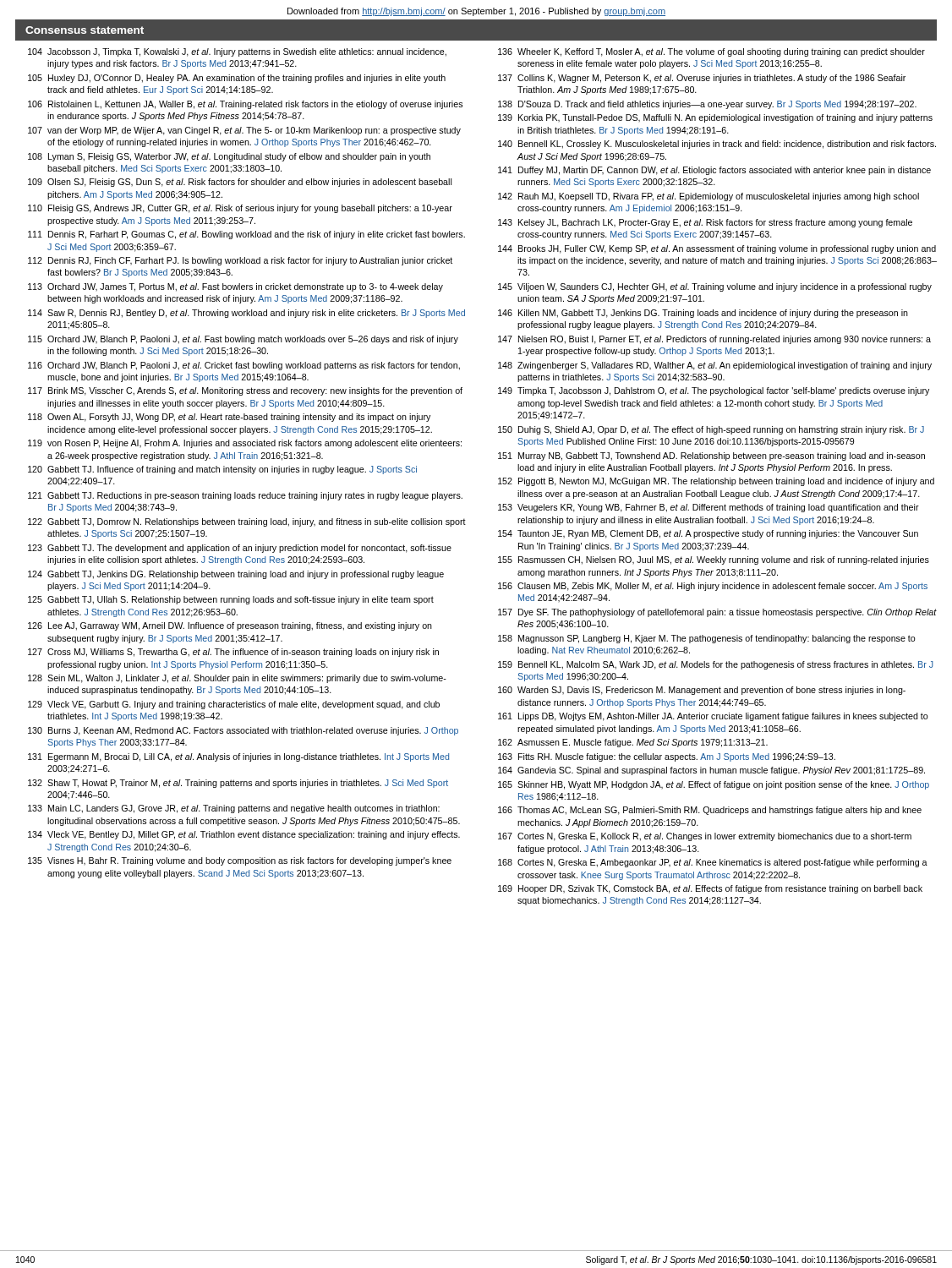The height and width of the screenshot is (1268, 952).
Task: Find the block on this page that starts "150 Duhig S, Shield AJ, Opar"
Action: coord(711,435)
